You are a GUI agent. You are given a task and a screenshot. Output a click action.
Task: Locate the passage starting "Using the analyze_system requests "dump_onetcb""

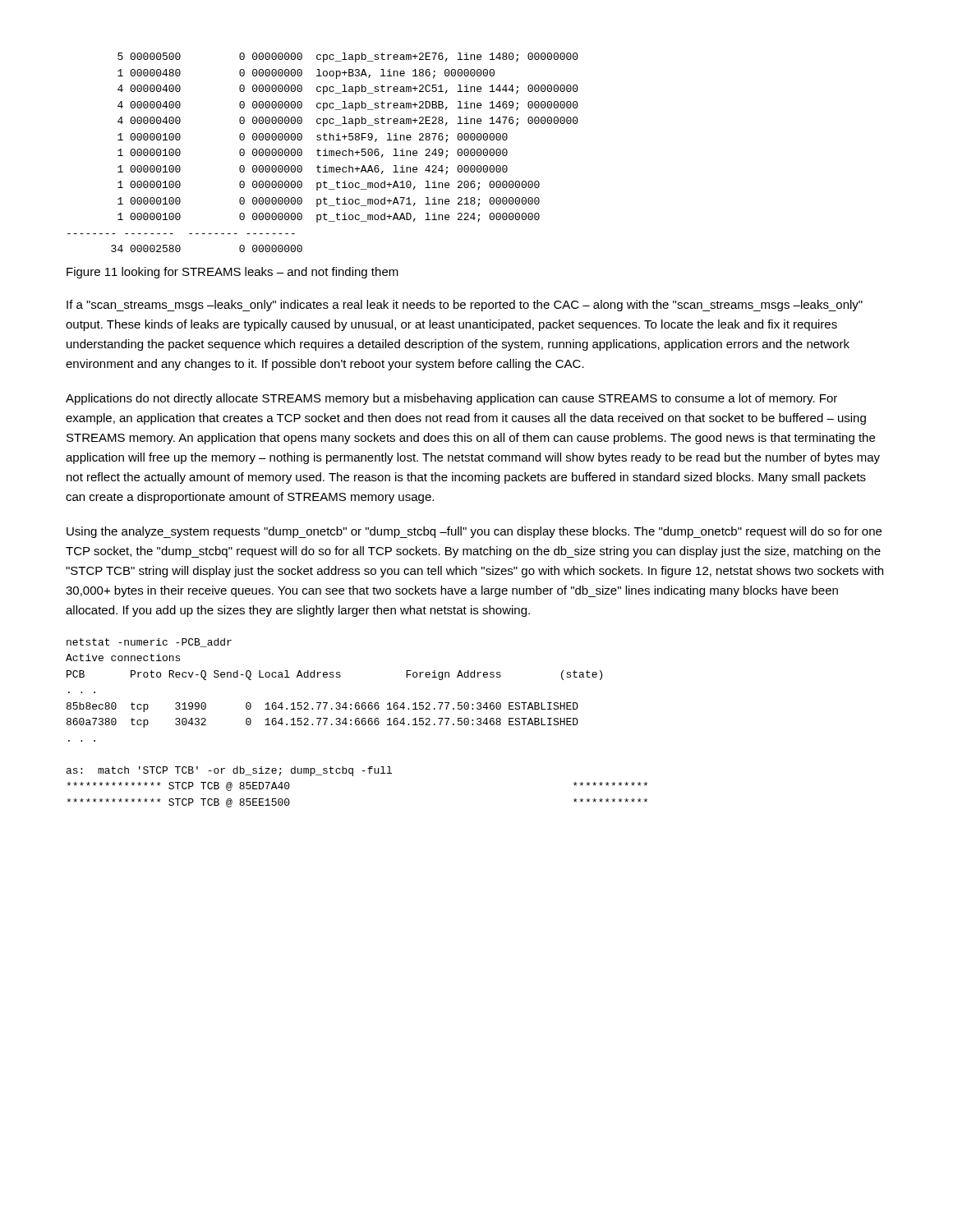point(475,570)
